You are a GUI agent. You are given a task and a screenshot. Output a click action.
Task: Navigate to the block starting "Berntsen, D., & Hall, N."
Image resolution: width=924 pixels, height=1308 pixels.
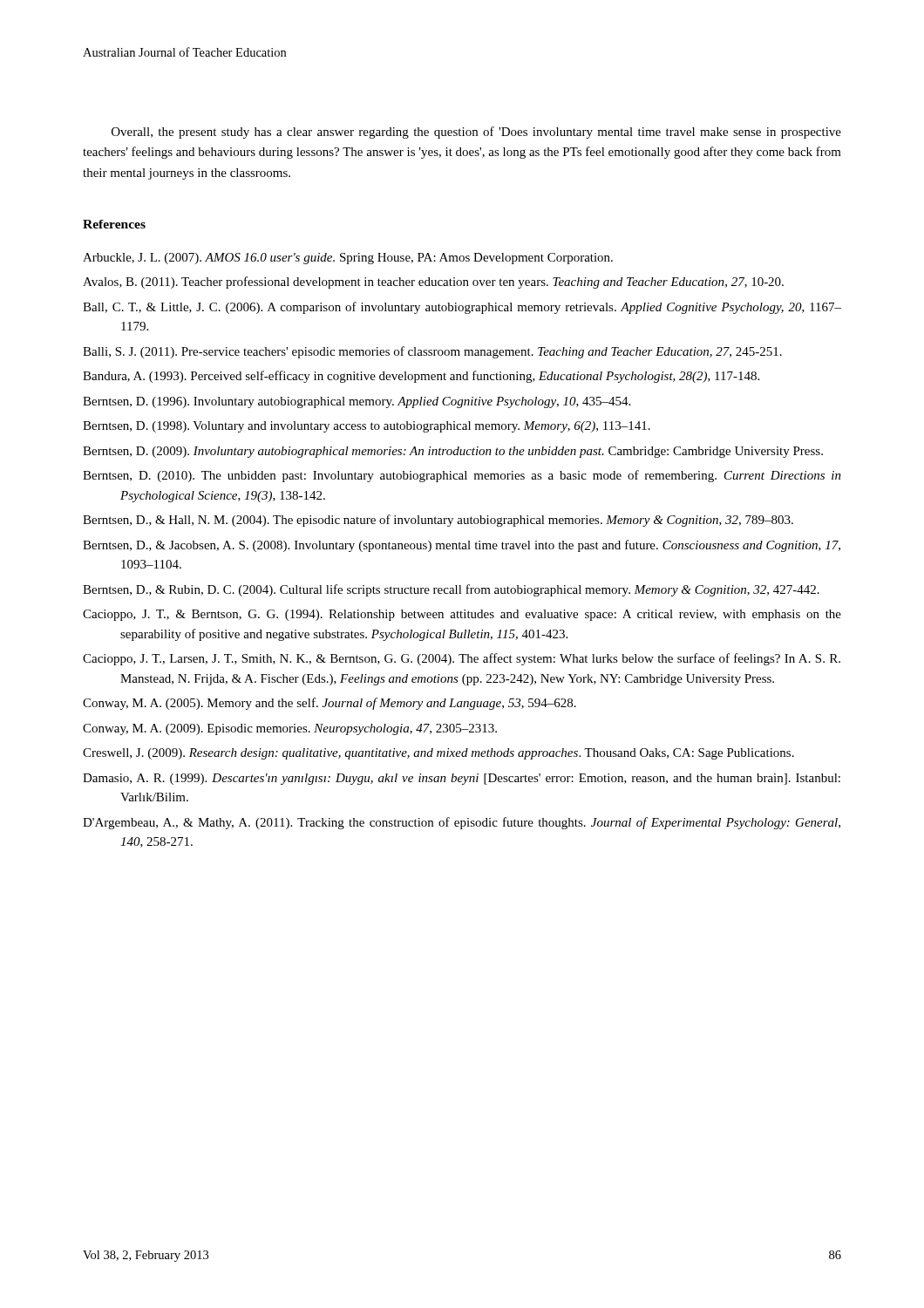click(438, 520)
